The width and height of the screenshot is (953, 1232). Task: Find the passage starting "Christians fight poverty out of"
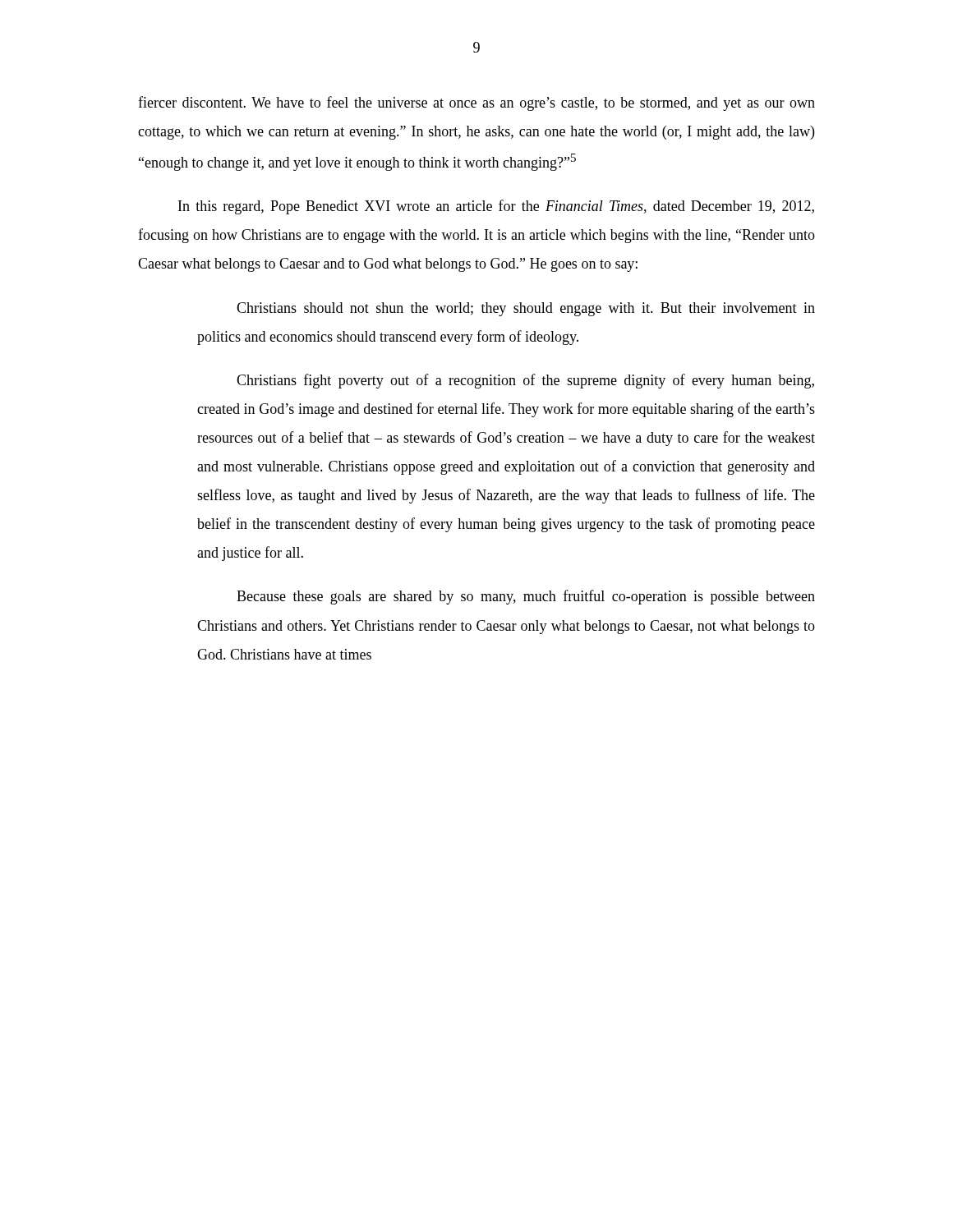(506, 466)
